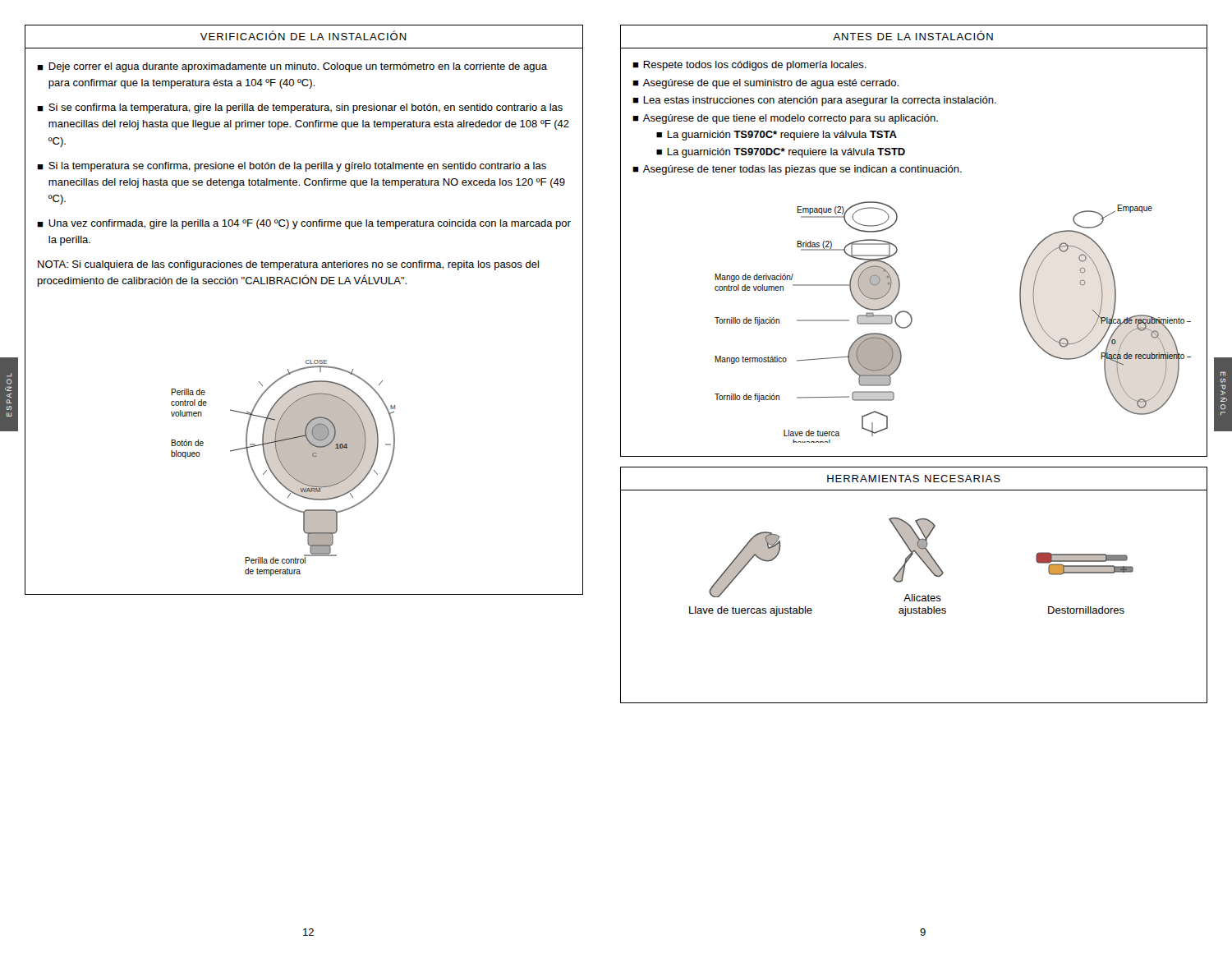Find the text starting "■ Asegúrese de que tiene el modelo correcto"
Image resolution: width=1232 pixels, height=953 pixels.
(x=785, y=135)
